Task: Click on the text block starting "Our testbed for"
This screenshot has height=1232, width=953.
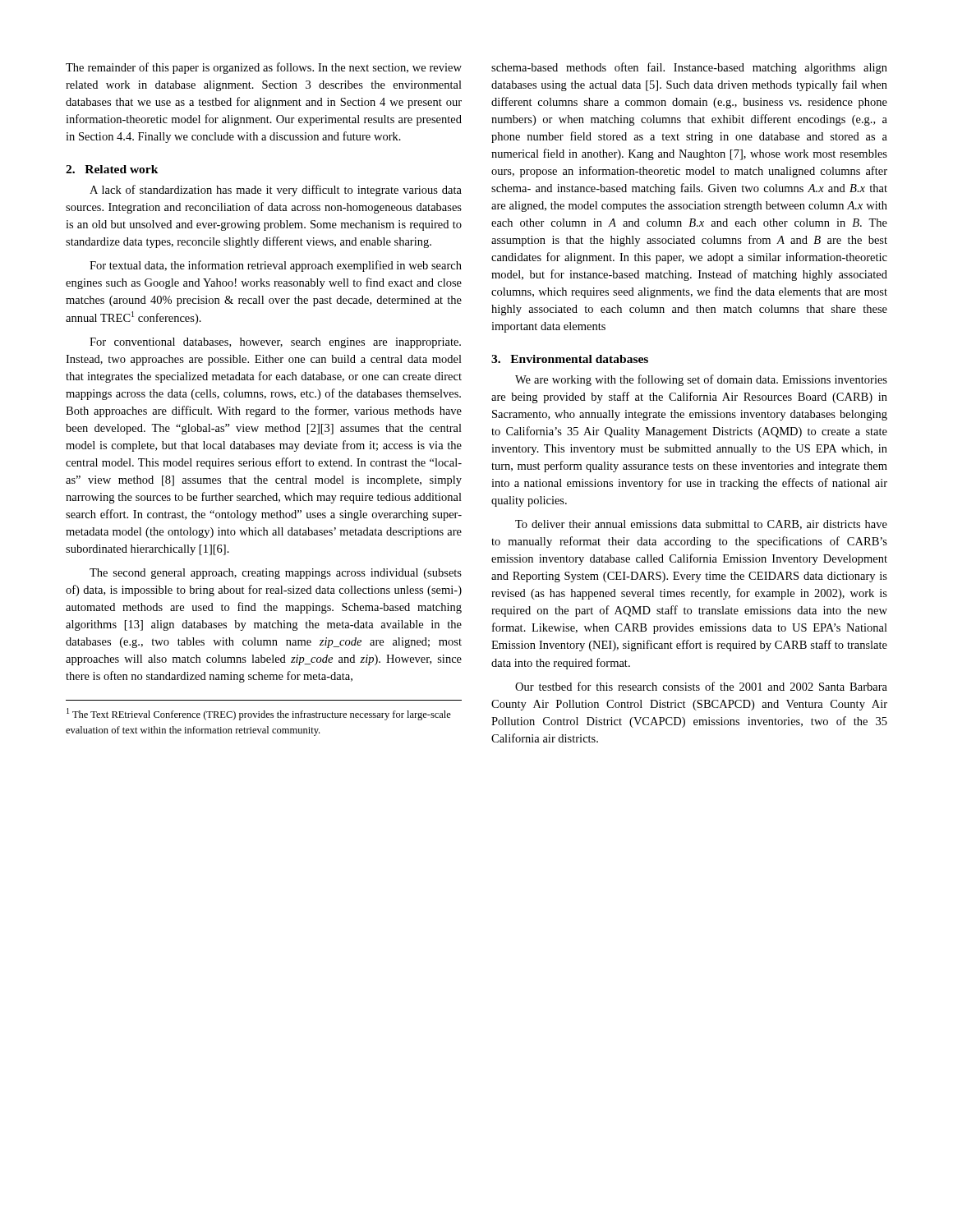Action: point(689,713)
